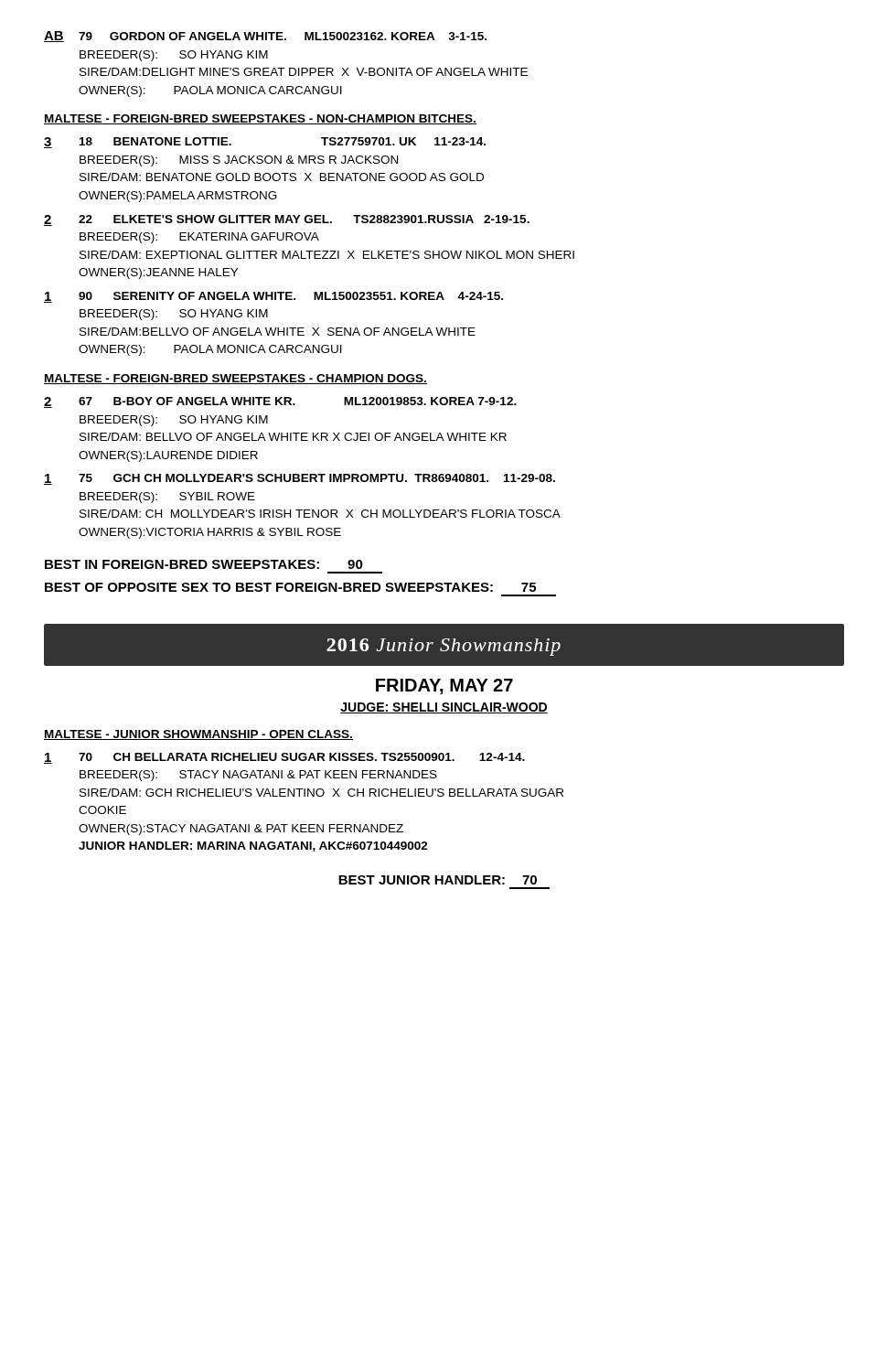Locate the text block with the text "BEST JUNIOR HANDLER:"
This screenshot has width=888, height=1372.
tap(444, 880)
